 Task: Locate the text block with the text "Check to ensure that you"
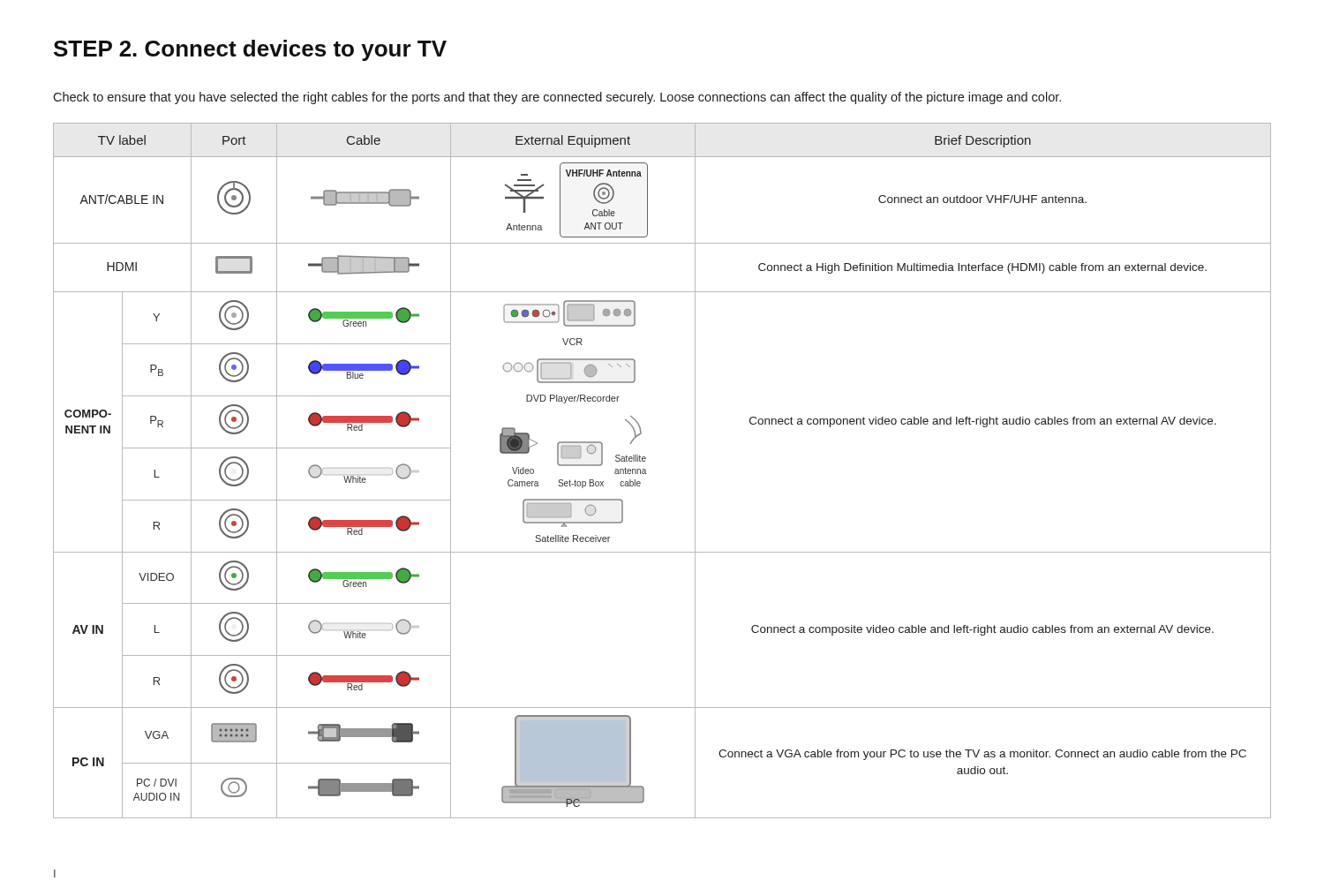[x=662, y=97]
